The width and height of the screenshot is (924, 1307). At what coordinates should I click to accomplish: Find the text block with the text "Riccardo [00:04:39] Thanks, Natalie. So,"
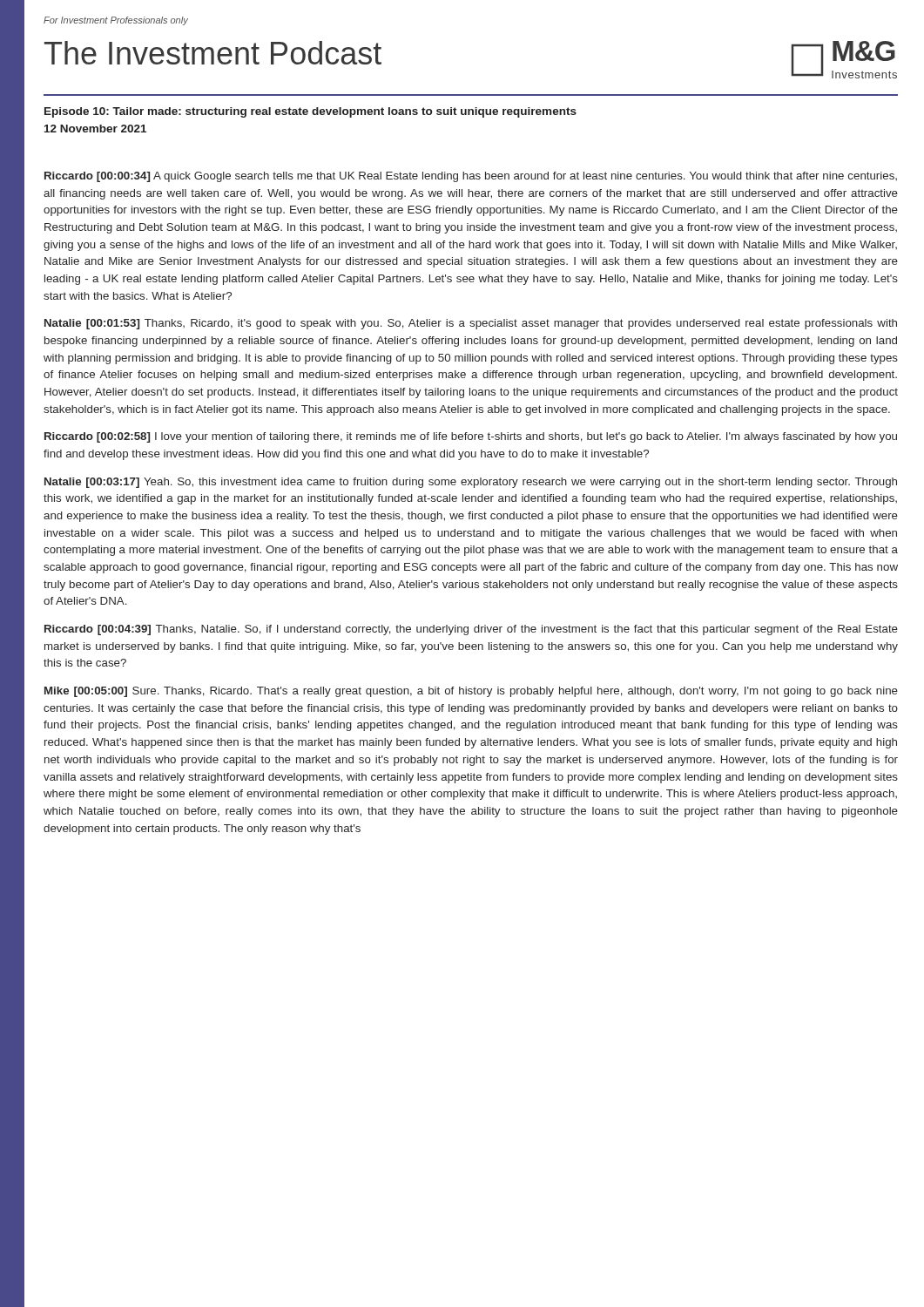(x=471, y=646)
